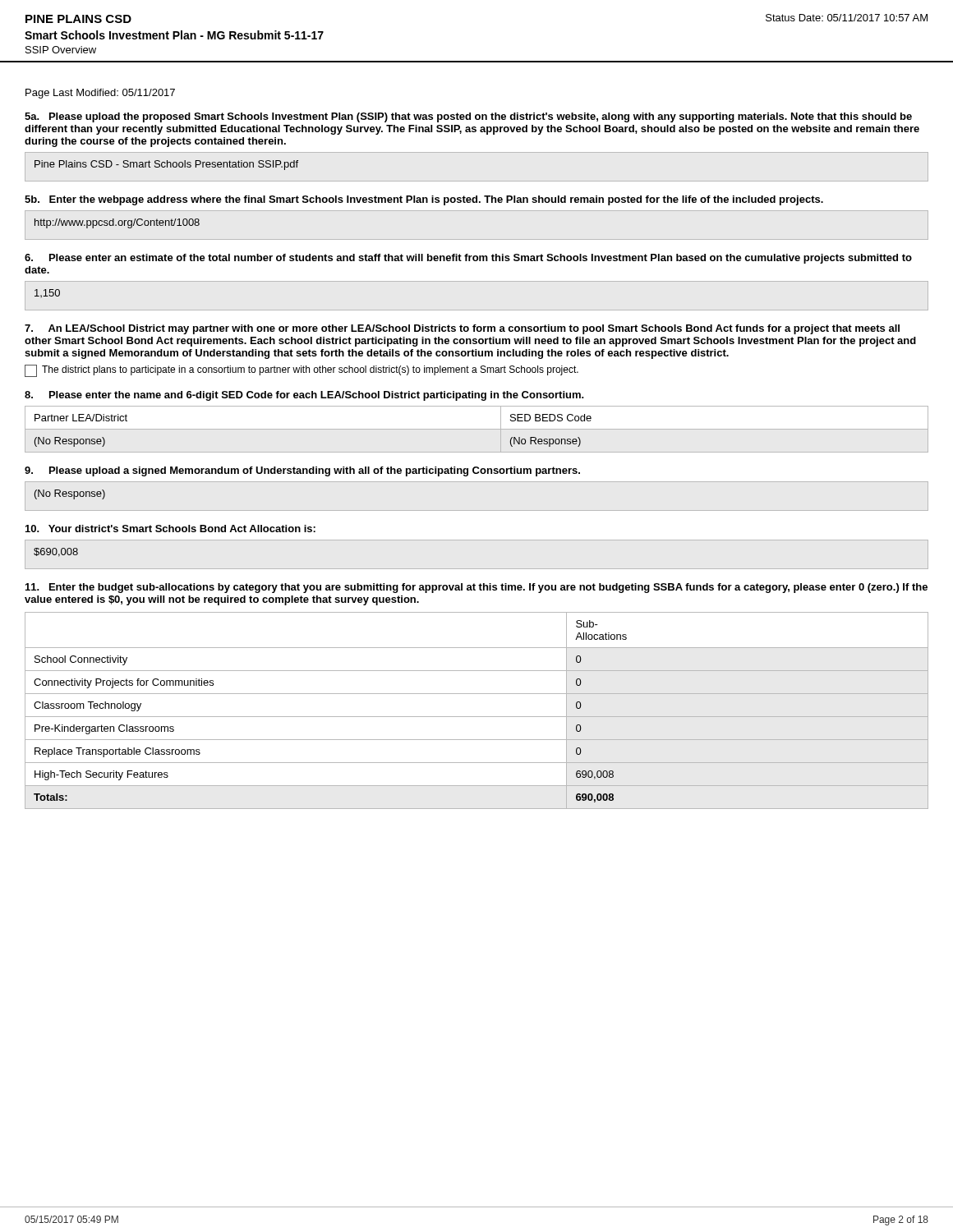
Task: Click on the passage starting "5a. Please upload the proposed Smart Schools Investment"
Action: [x=476, y=146]
